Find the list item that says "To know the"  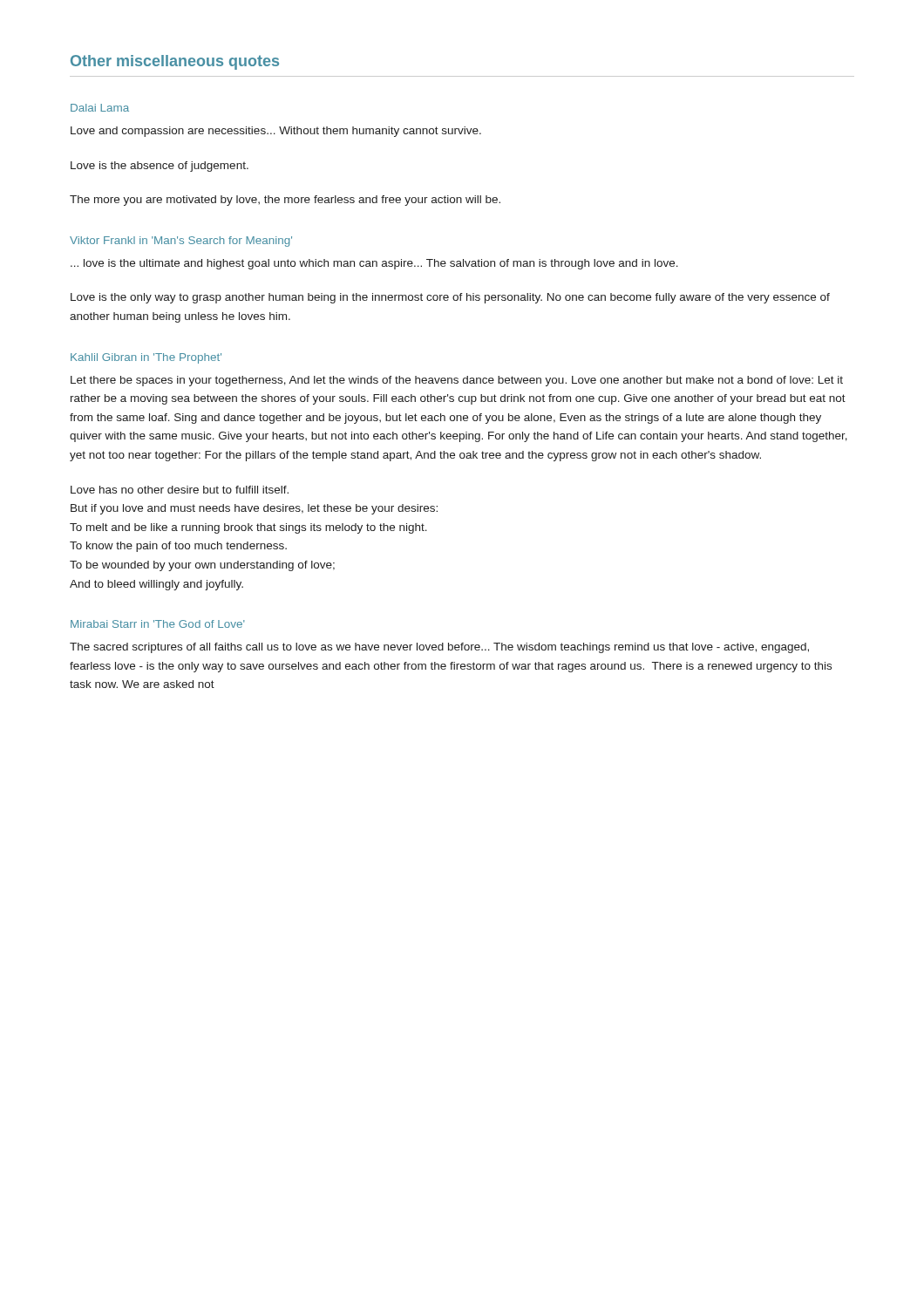click(x=179, y=546)
